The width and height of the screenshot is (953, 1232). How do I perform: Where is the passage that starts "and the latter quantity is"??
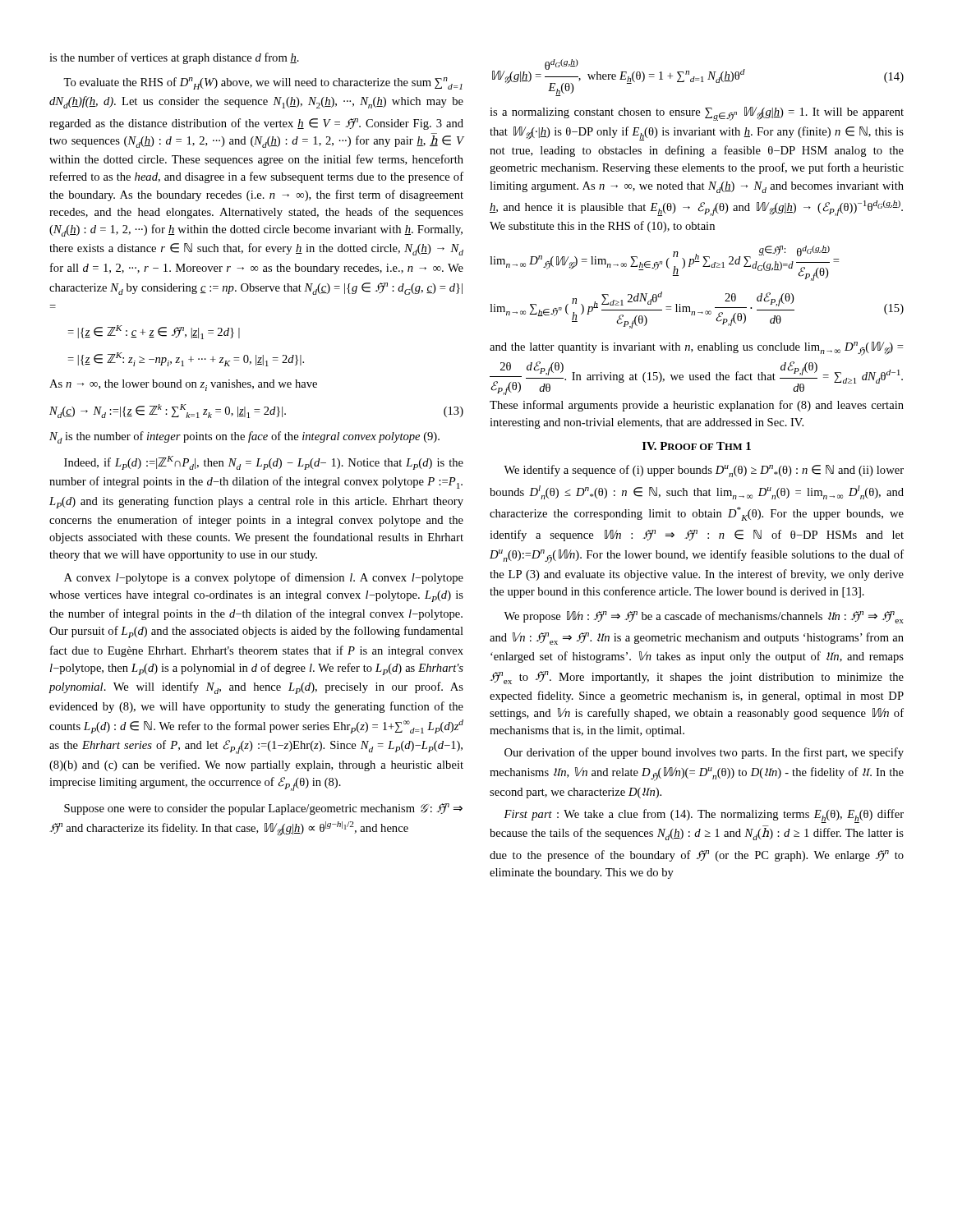point(697,383)
